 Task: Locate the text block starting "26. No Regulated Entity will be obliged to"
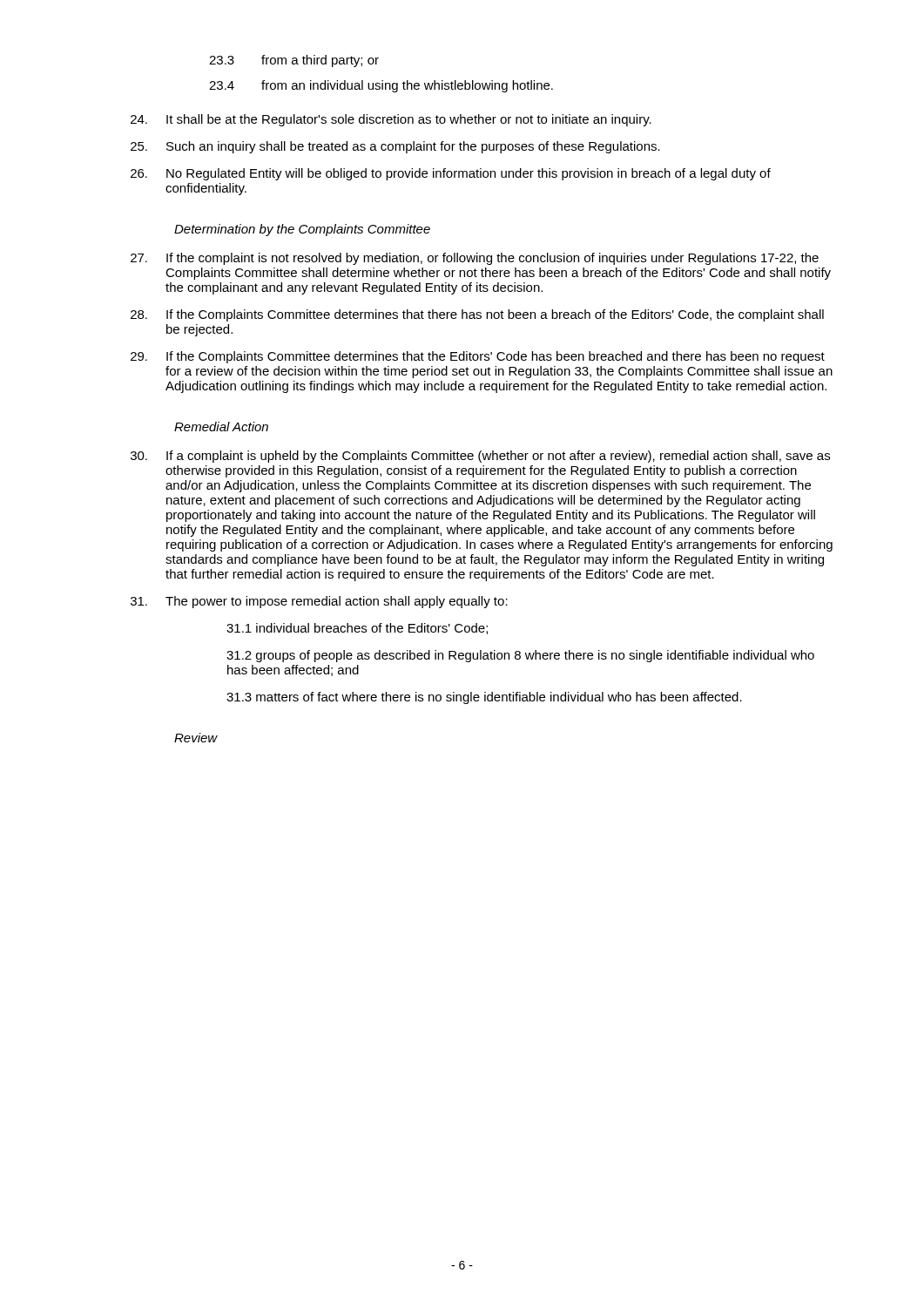point(462,180)
